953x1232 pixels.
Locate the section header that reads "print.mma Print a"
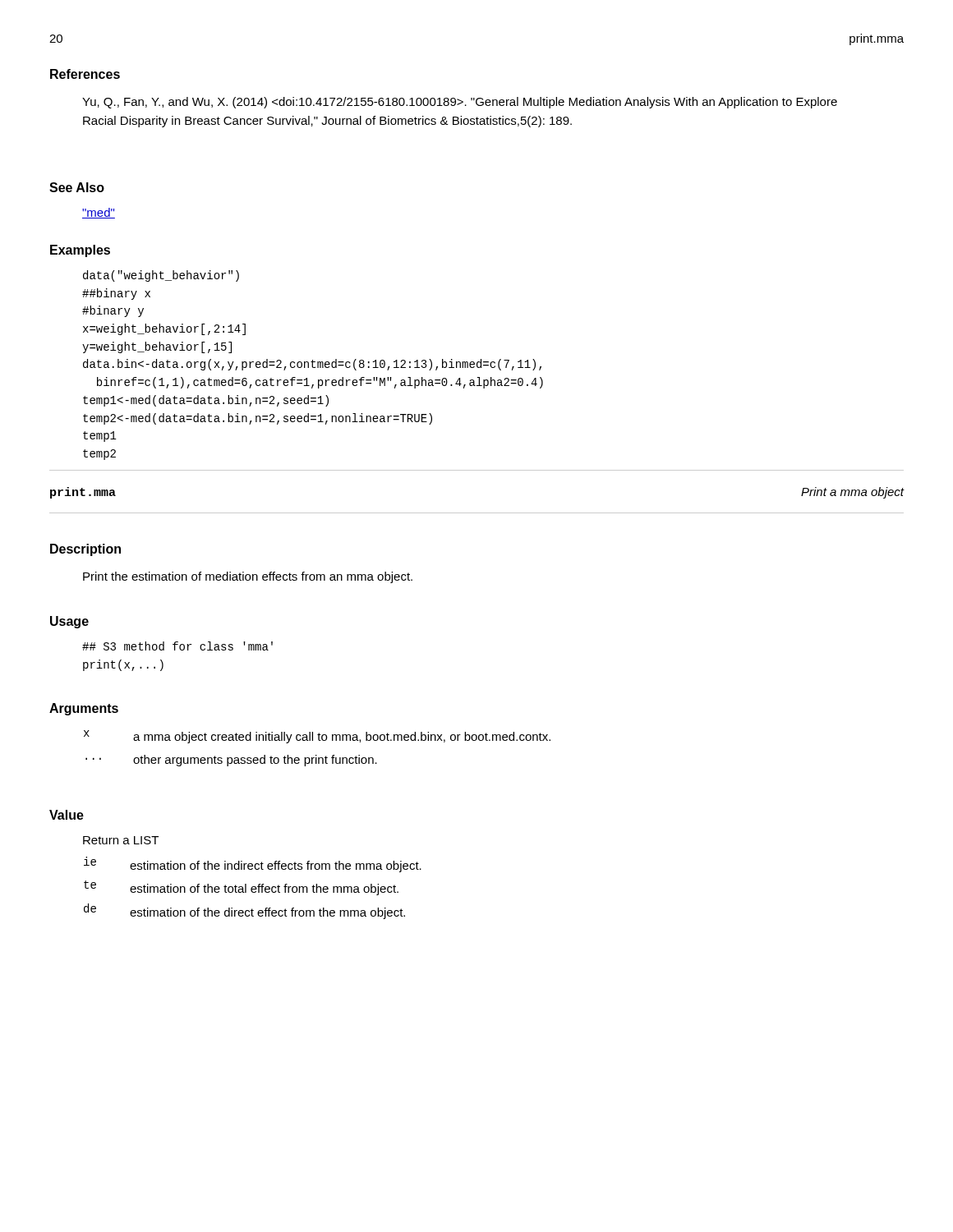coord(83,492)
